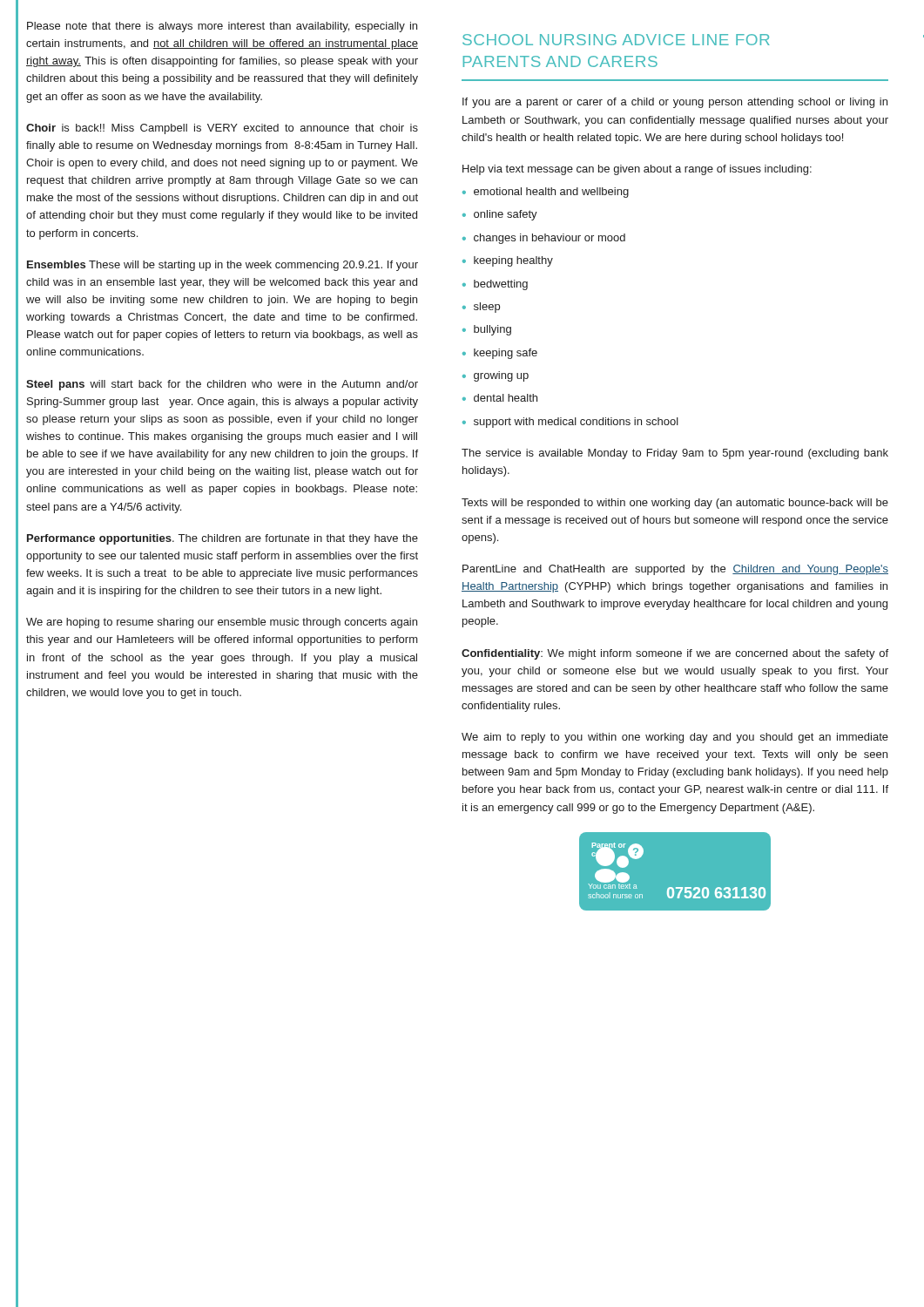
Task: Select the logo
Action: click(x=675, y=872)
